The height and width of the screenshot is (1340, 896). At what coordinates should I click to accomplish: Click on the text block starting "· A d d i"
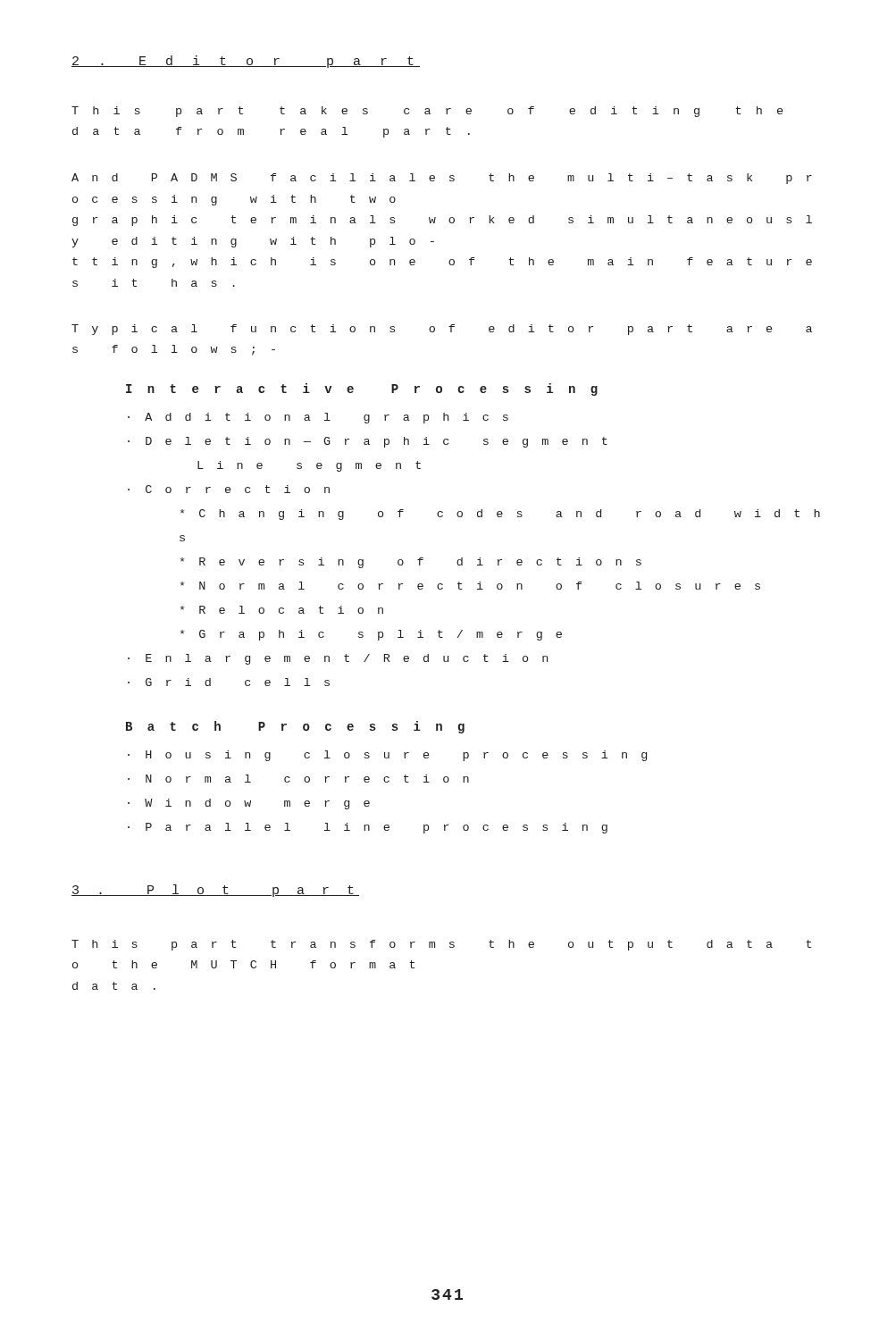tap(318, 417)
